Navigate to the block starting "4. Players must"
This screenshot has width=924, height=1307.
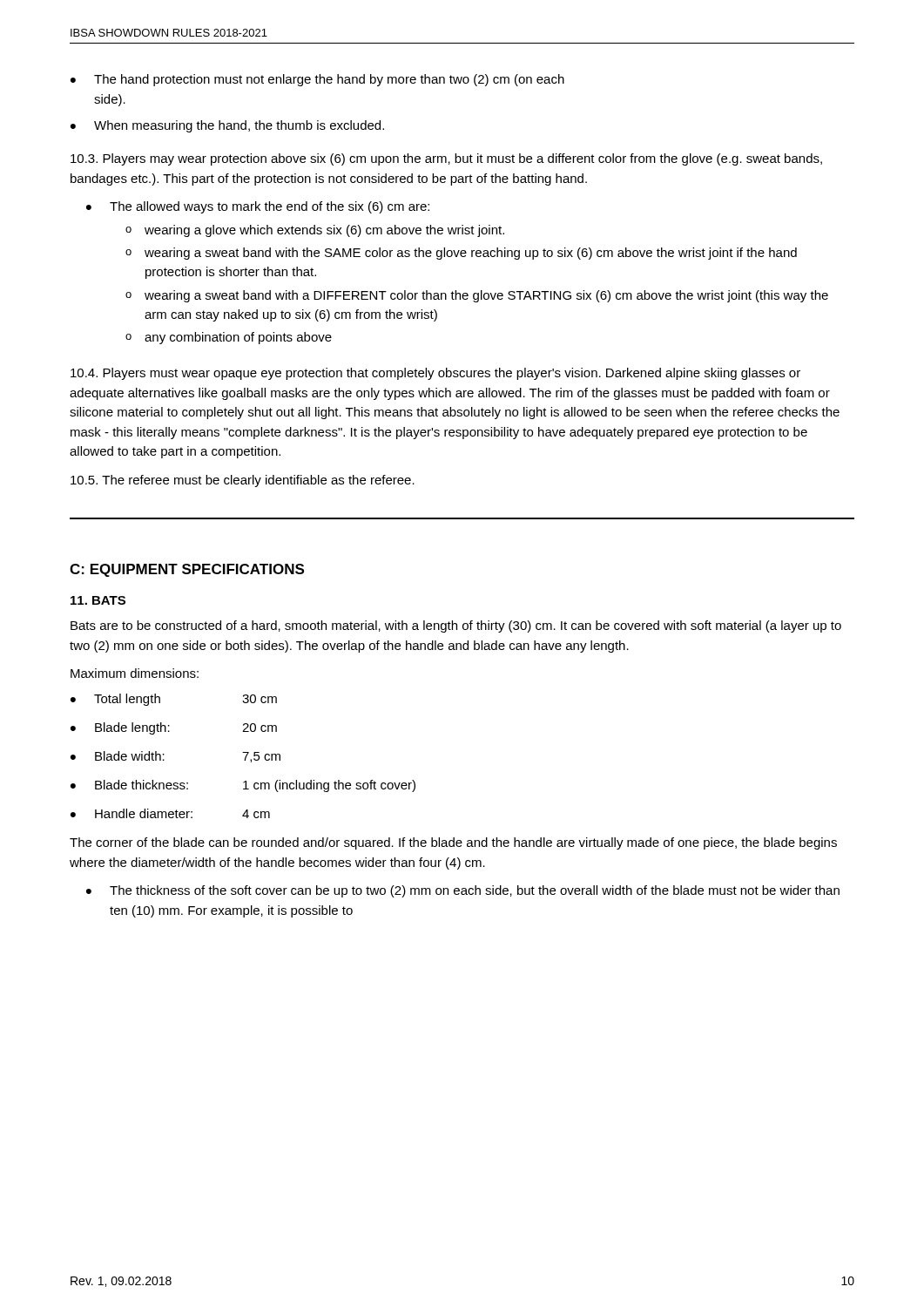455,412
